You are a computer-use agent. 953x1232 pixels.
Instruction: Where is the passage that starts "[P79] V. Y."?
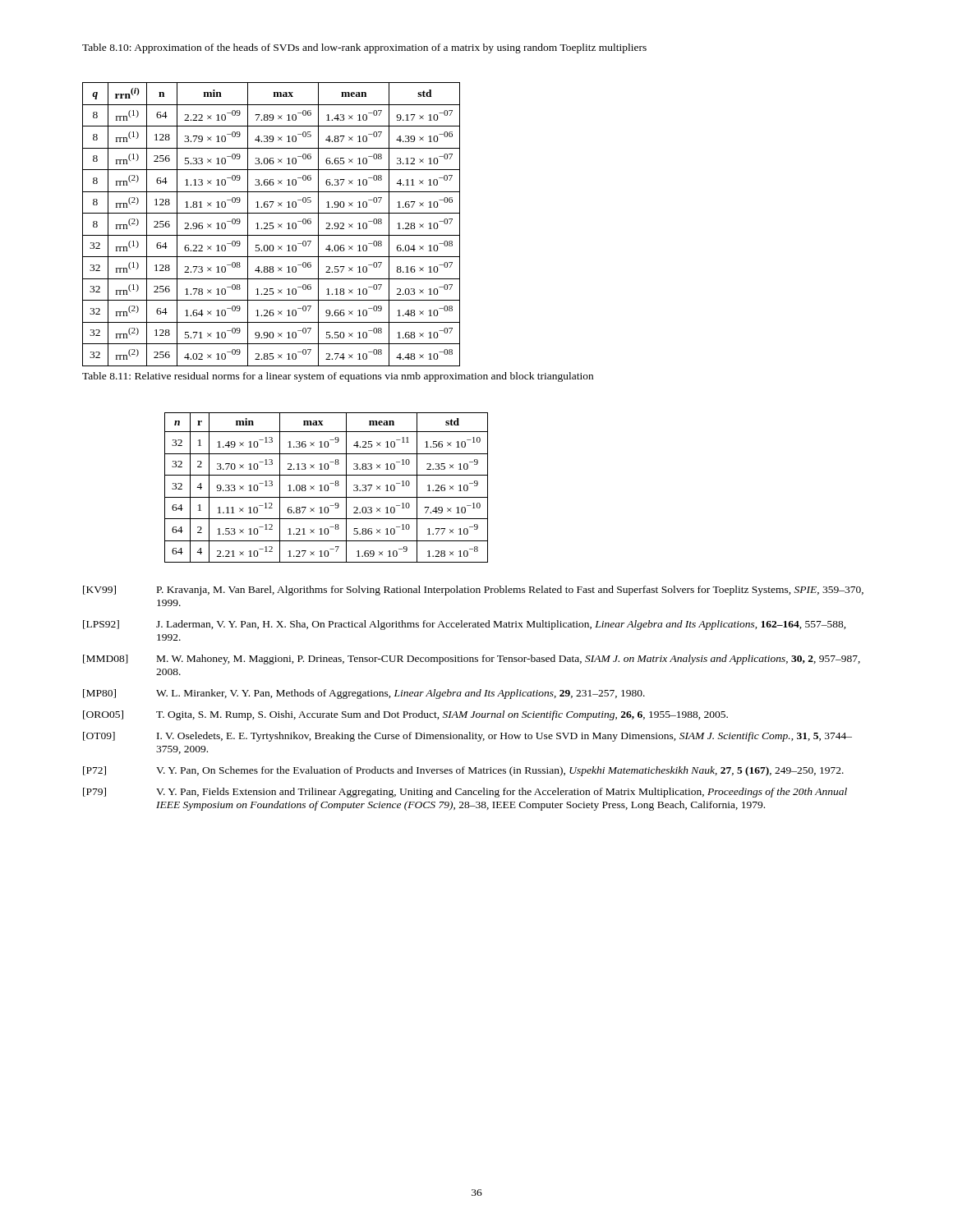476,798
